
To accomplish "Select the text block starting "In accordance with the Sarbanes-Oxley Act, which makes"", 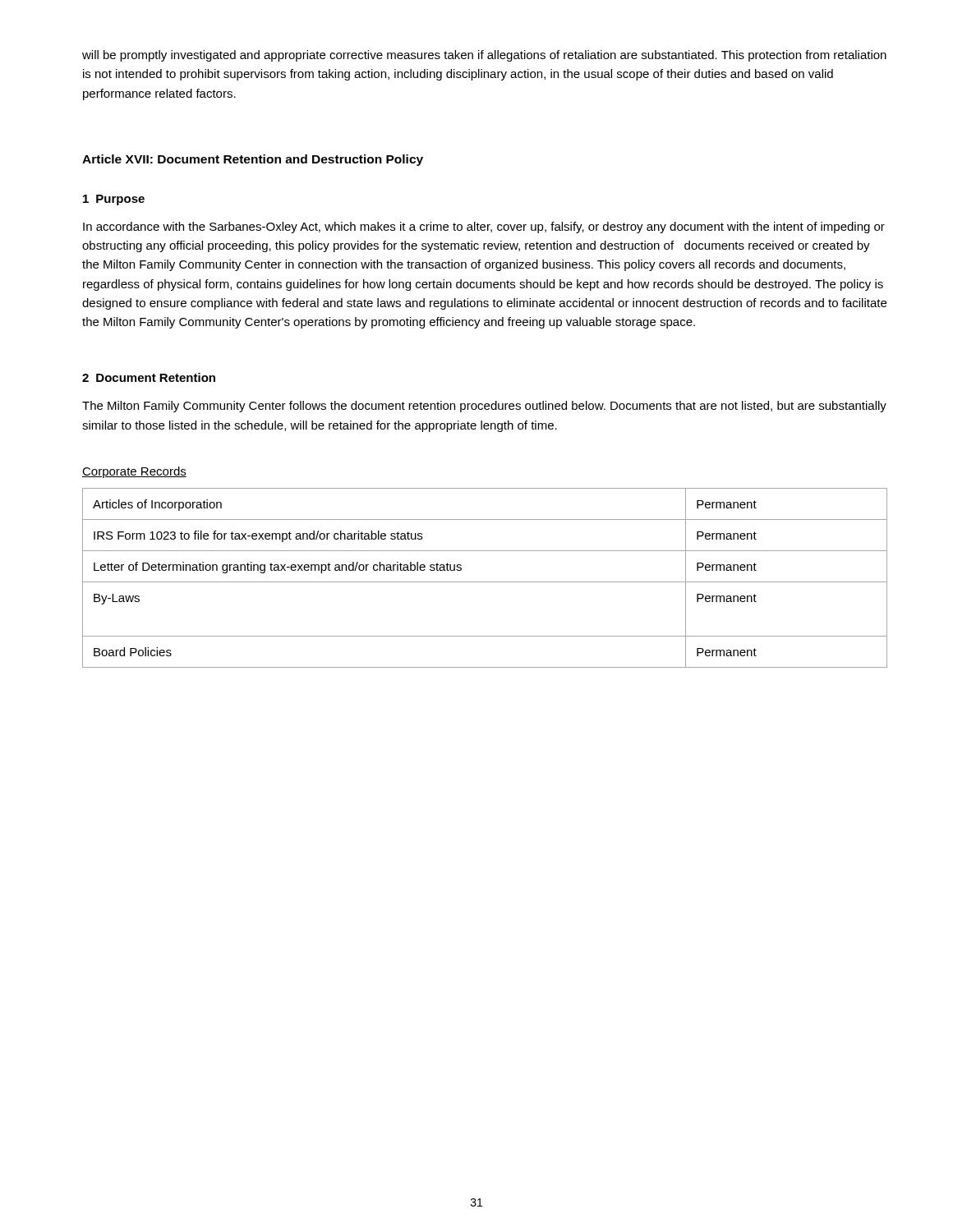I will [x=485, y=274].
